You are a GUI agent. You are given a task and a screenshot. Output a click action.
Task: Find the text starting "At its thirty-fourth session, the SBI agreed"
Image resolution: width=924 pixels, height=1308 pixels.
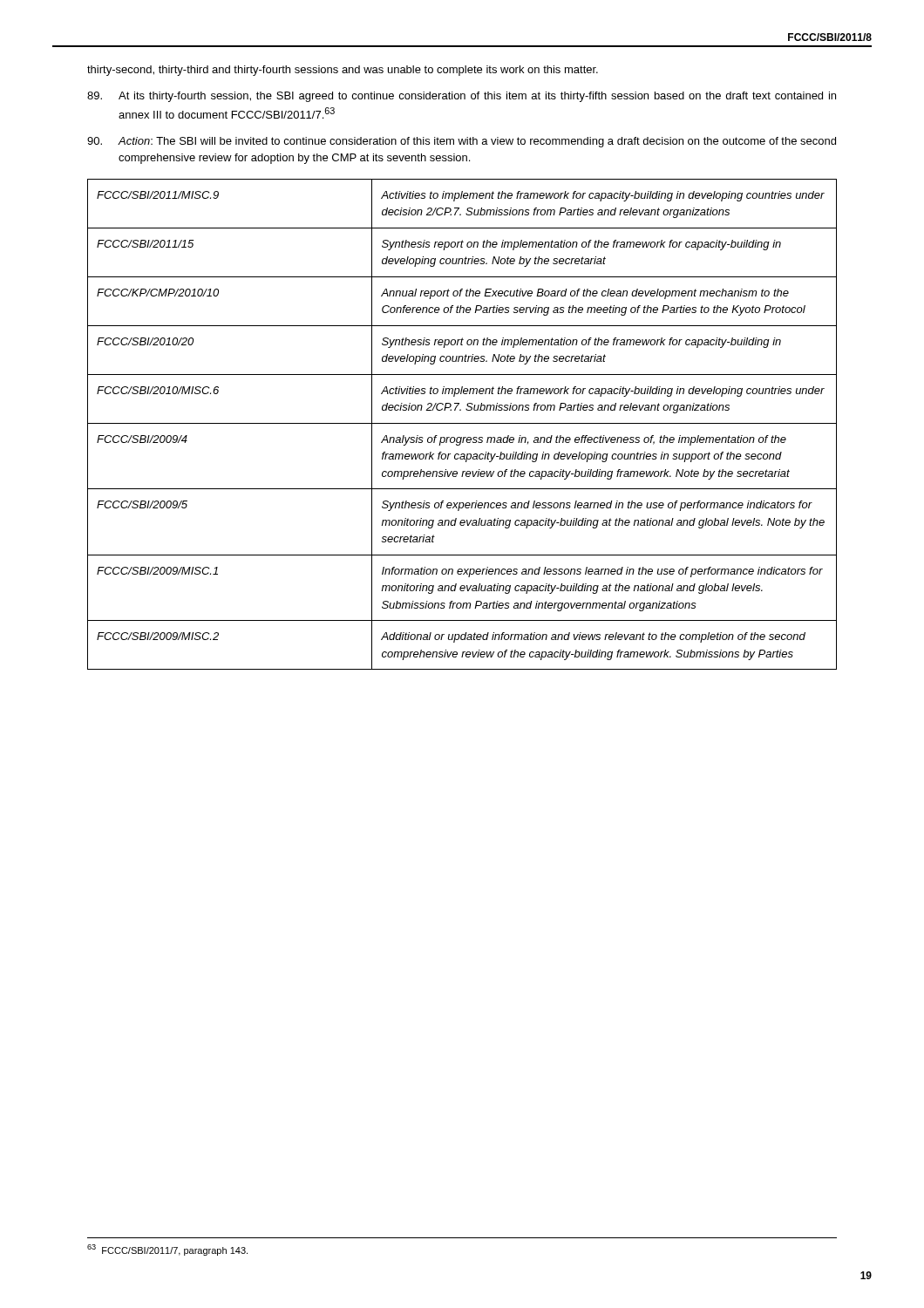pyautogui.click(x=462, y=105)
